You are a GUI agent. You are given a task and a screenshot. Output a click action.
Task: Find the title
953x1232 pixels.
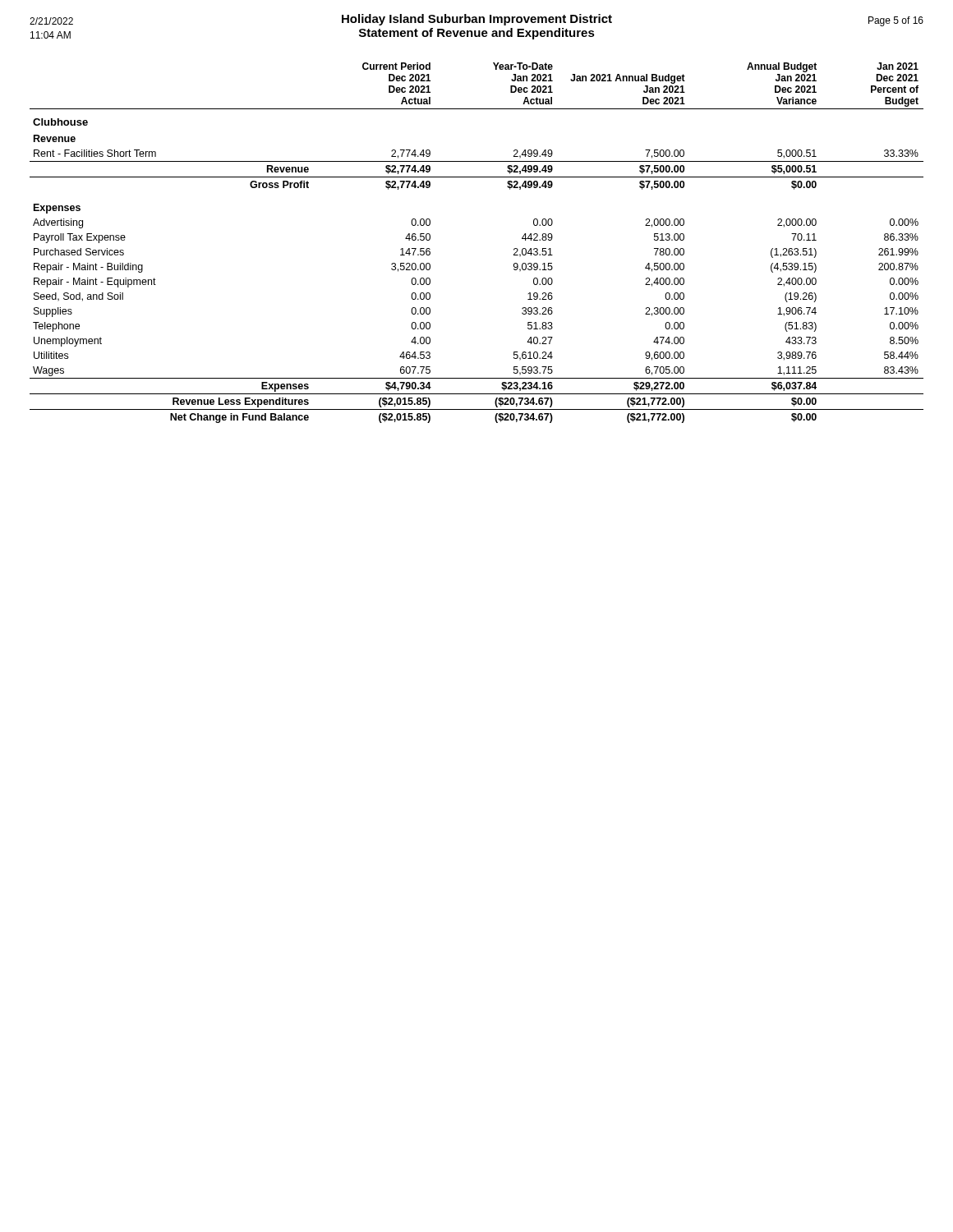point(476,25)
